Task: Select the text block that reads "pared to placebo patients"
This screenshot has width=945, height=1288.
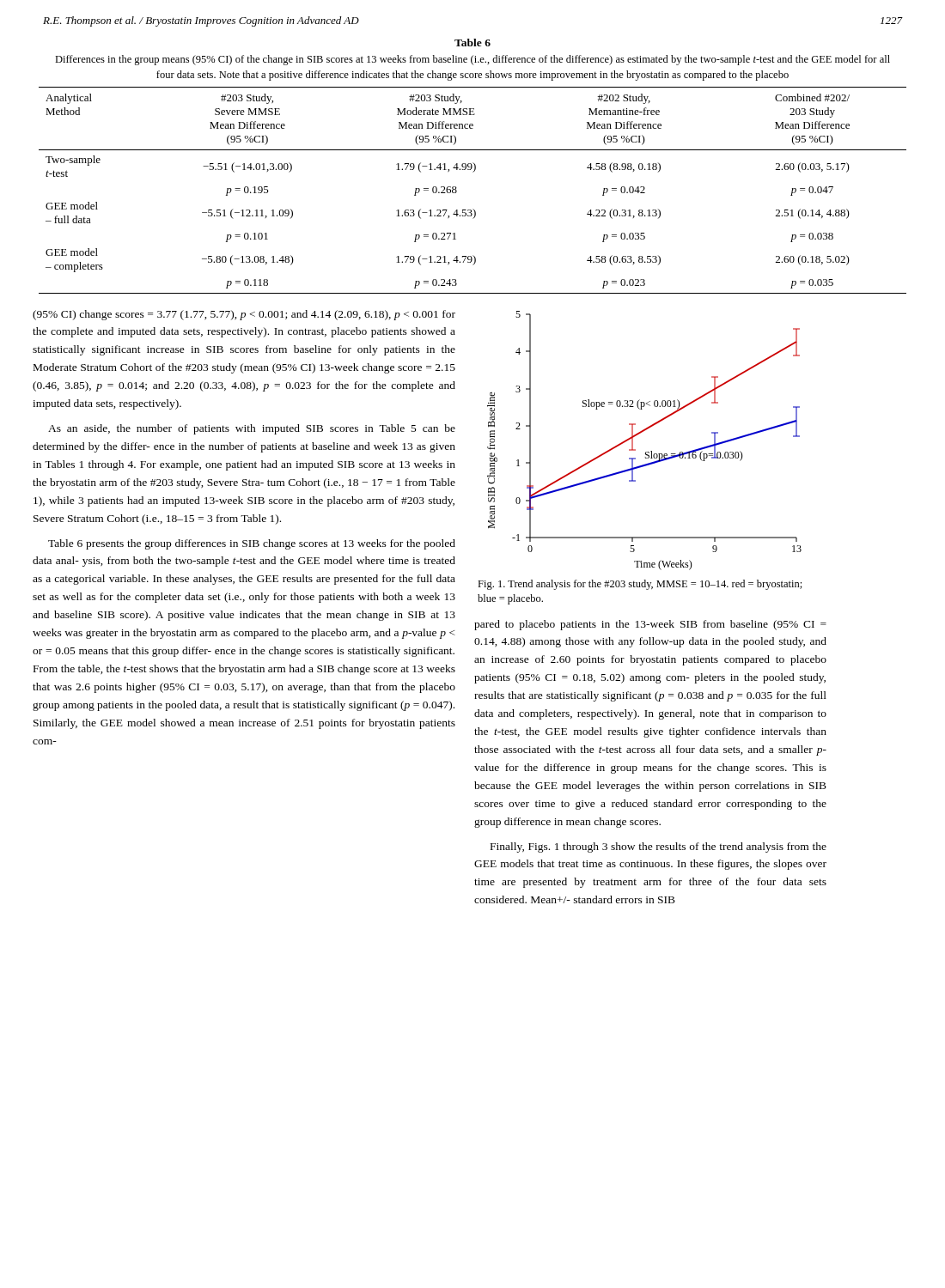Action: click(x=650, y=762)
